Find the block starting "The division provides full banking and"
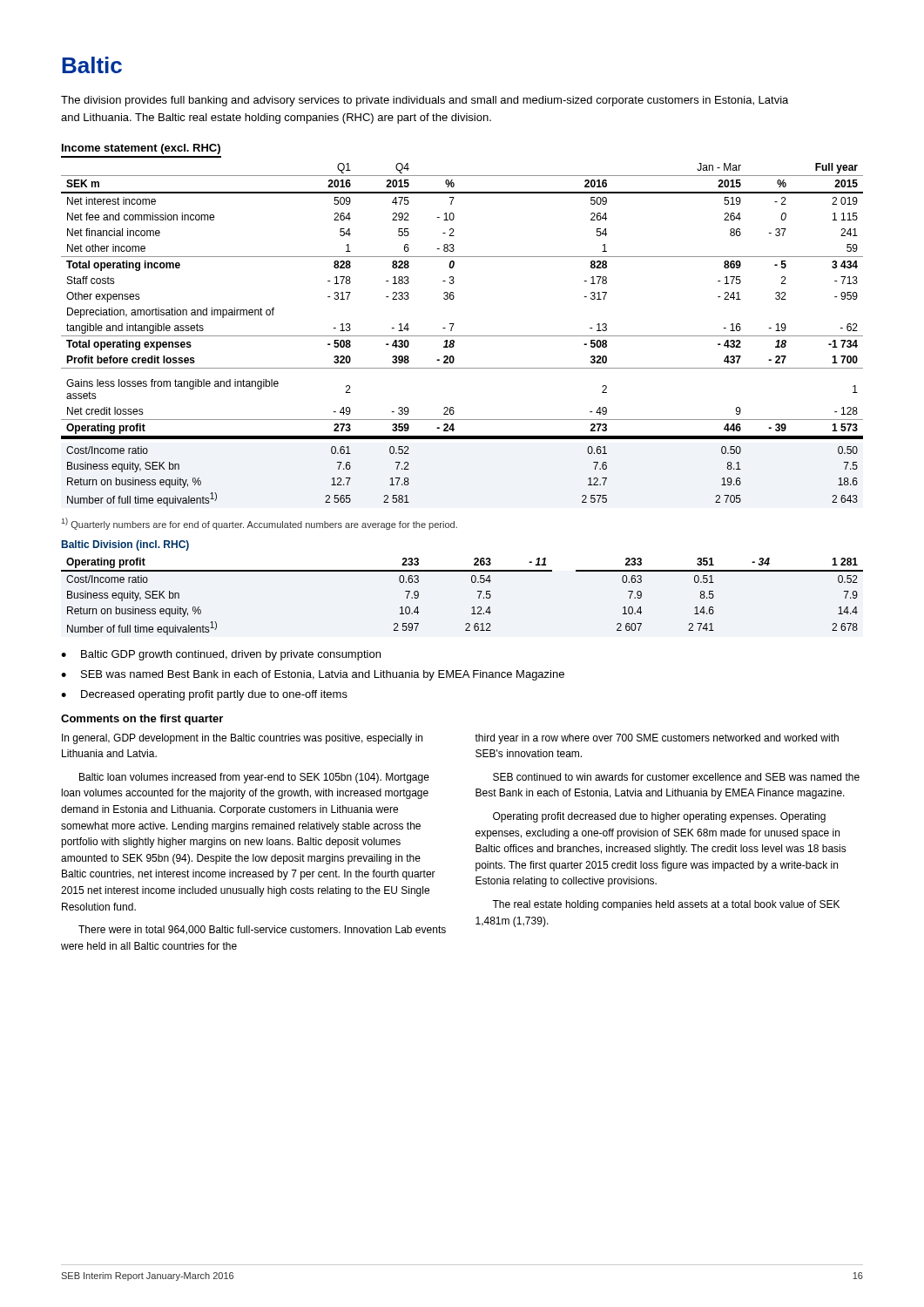The image size is (924, 1307). (425, 108)
